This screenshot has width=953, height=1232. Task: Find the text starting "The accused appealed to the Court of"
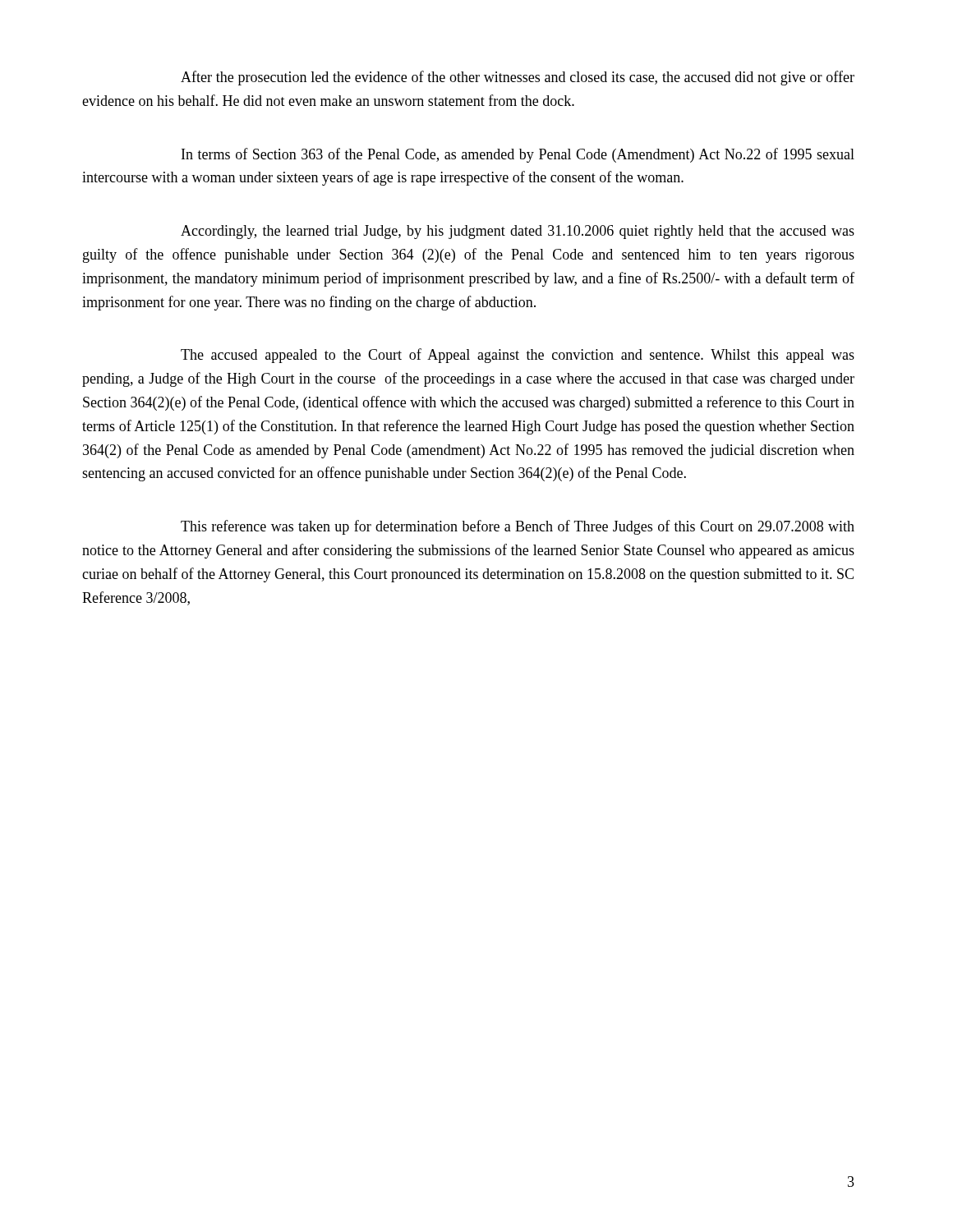pyautogui.click(x=468, y=414)
